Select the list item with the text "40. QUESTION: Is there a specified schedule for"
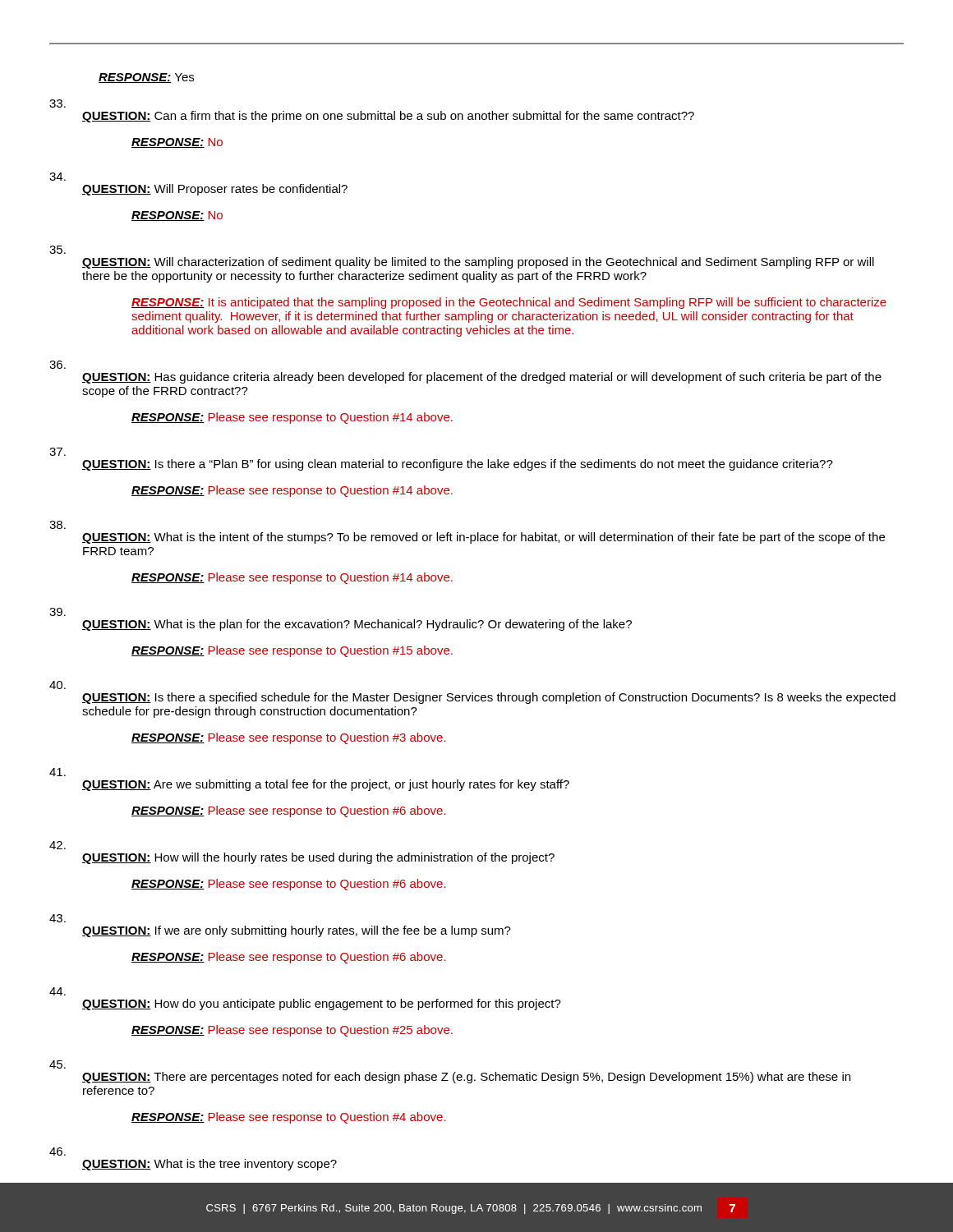Image resolution: width=953 pixels, height=1232 pixels. (x=58, y=685)
